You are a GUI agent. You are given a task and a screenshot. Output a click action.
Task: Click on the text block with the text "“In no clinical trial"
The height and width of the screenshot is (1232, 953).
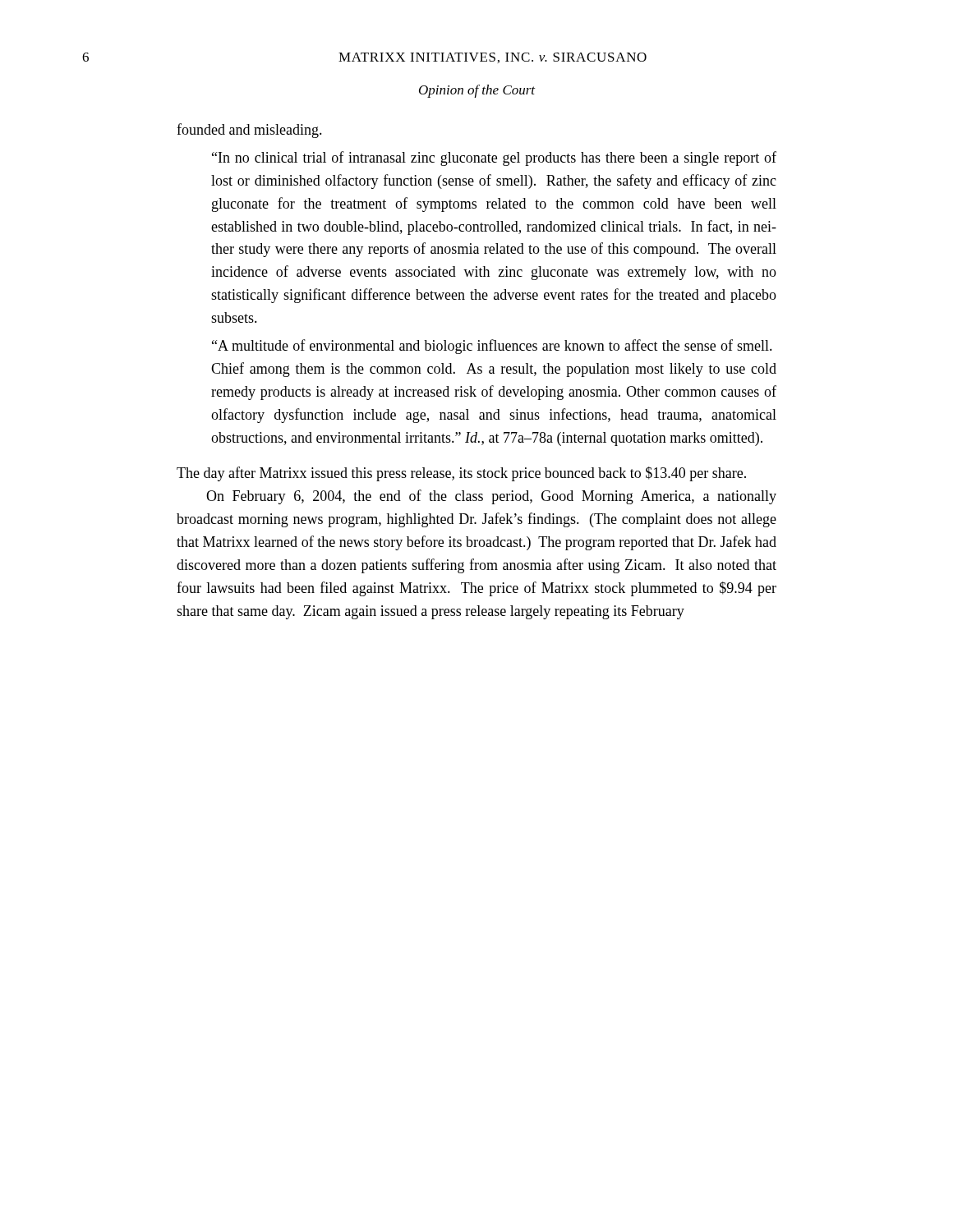(494, 238)
